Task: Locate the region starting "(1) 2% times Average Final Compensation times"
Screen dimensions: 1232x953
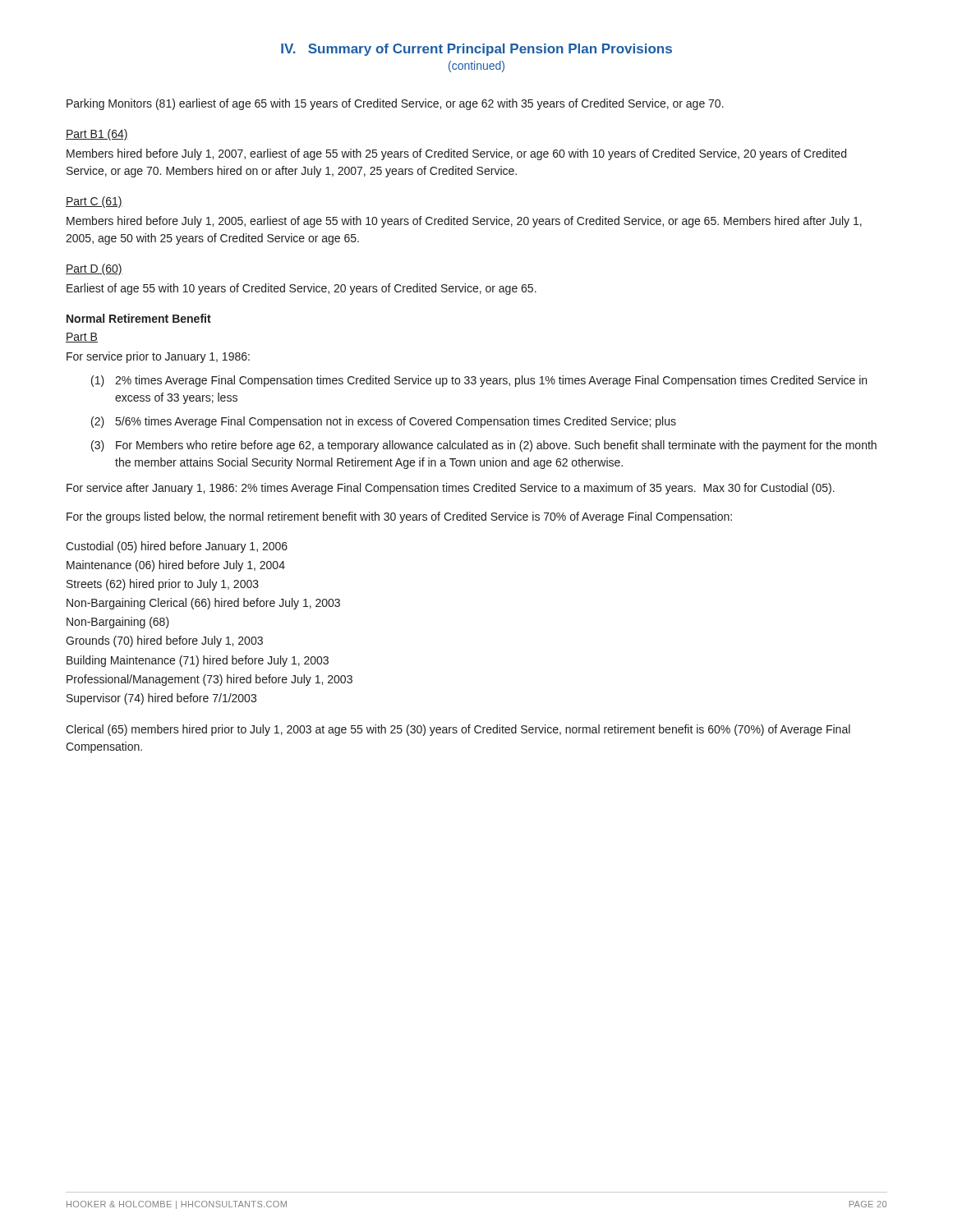Action: (489, 389)
